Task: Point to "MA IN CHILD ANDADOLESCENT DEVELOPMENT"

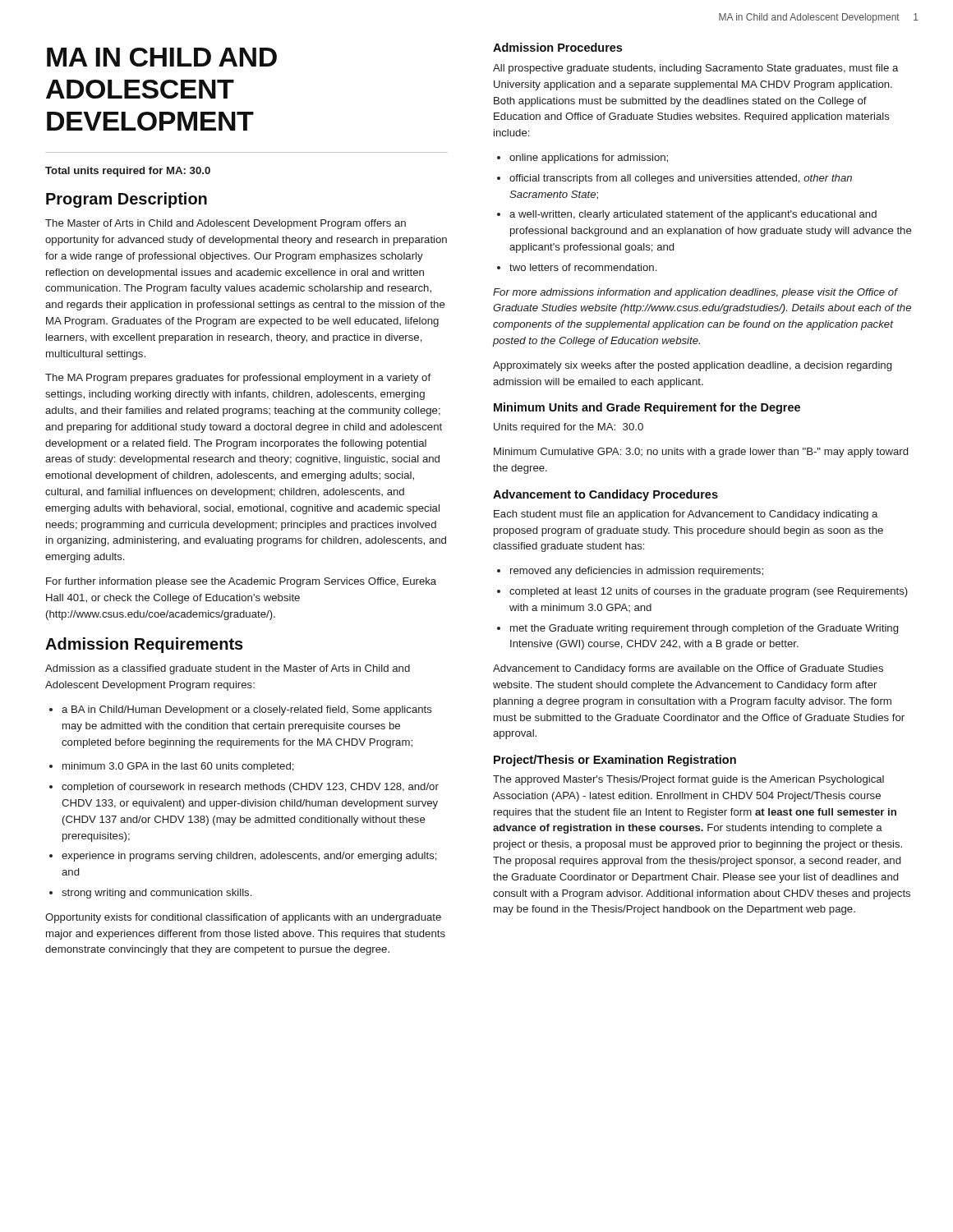Action: pyautogui.click(x=162, y=57)
